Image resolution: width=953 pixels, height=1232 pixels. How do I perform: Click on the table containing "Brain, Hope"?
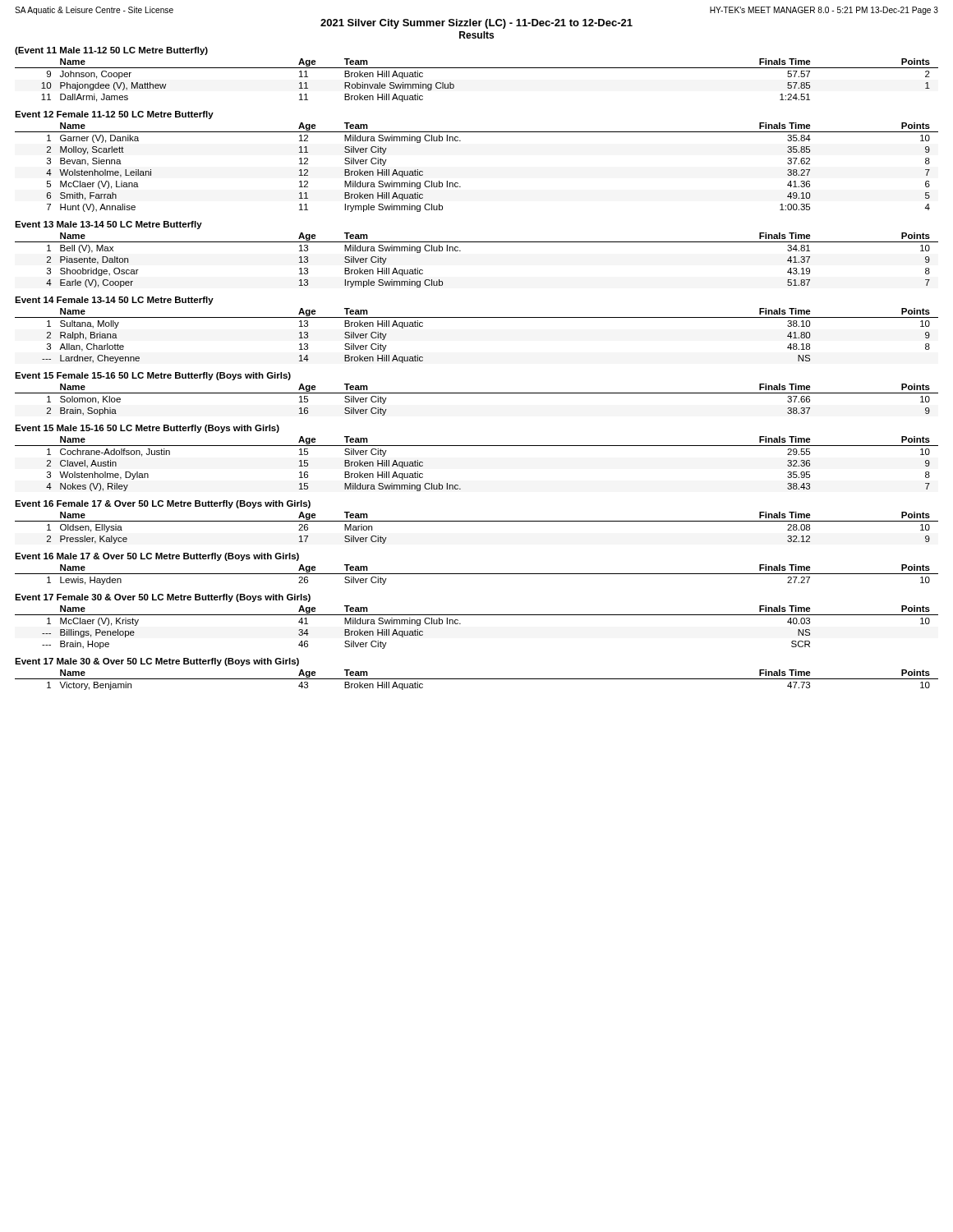click(x=476, y=626)
